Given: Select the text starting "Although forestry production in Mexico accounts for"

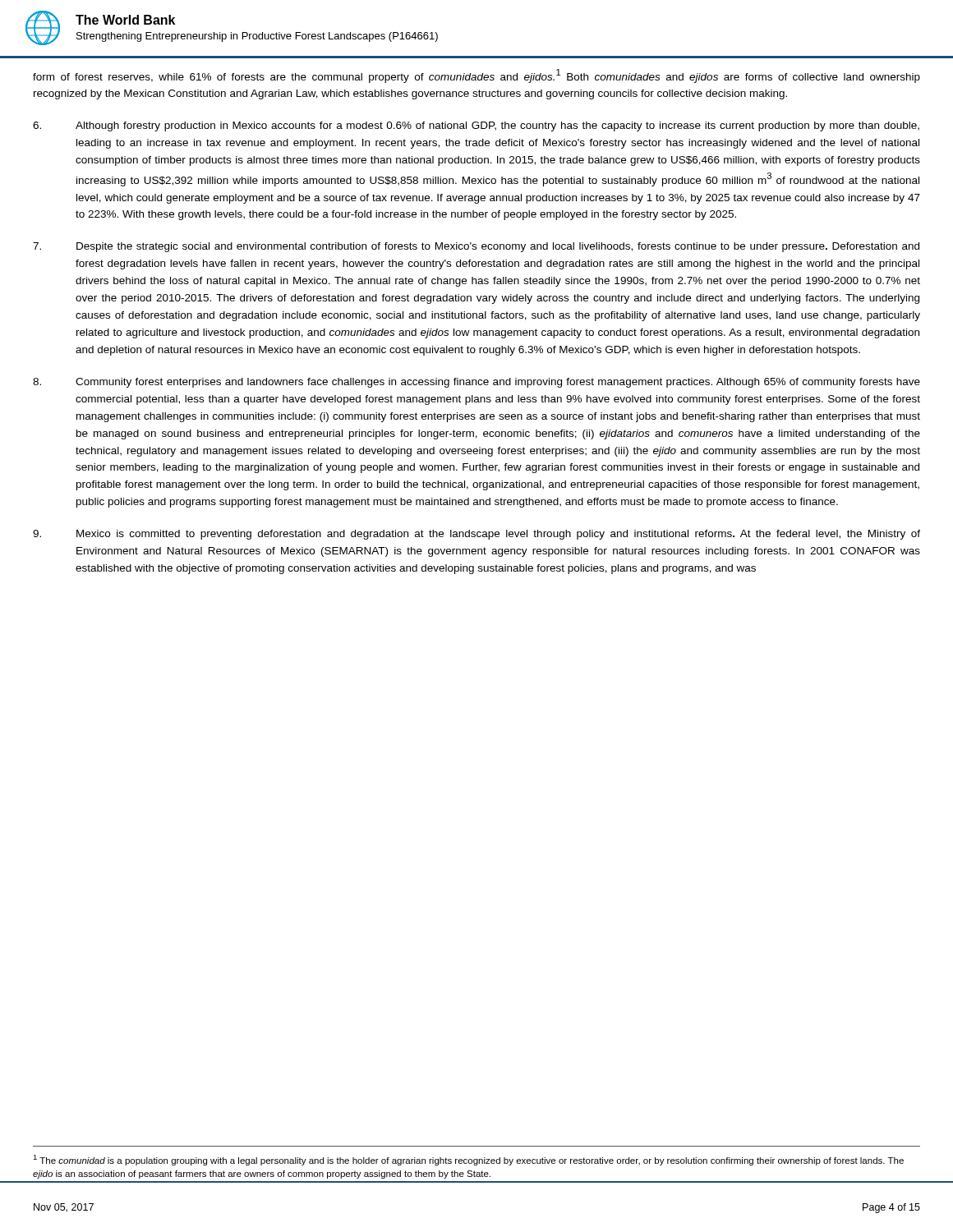Looking at the screenshot, I should click(x=476, y=171).
